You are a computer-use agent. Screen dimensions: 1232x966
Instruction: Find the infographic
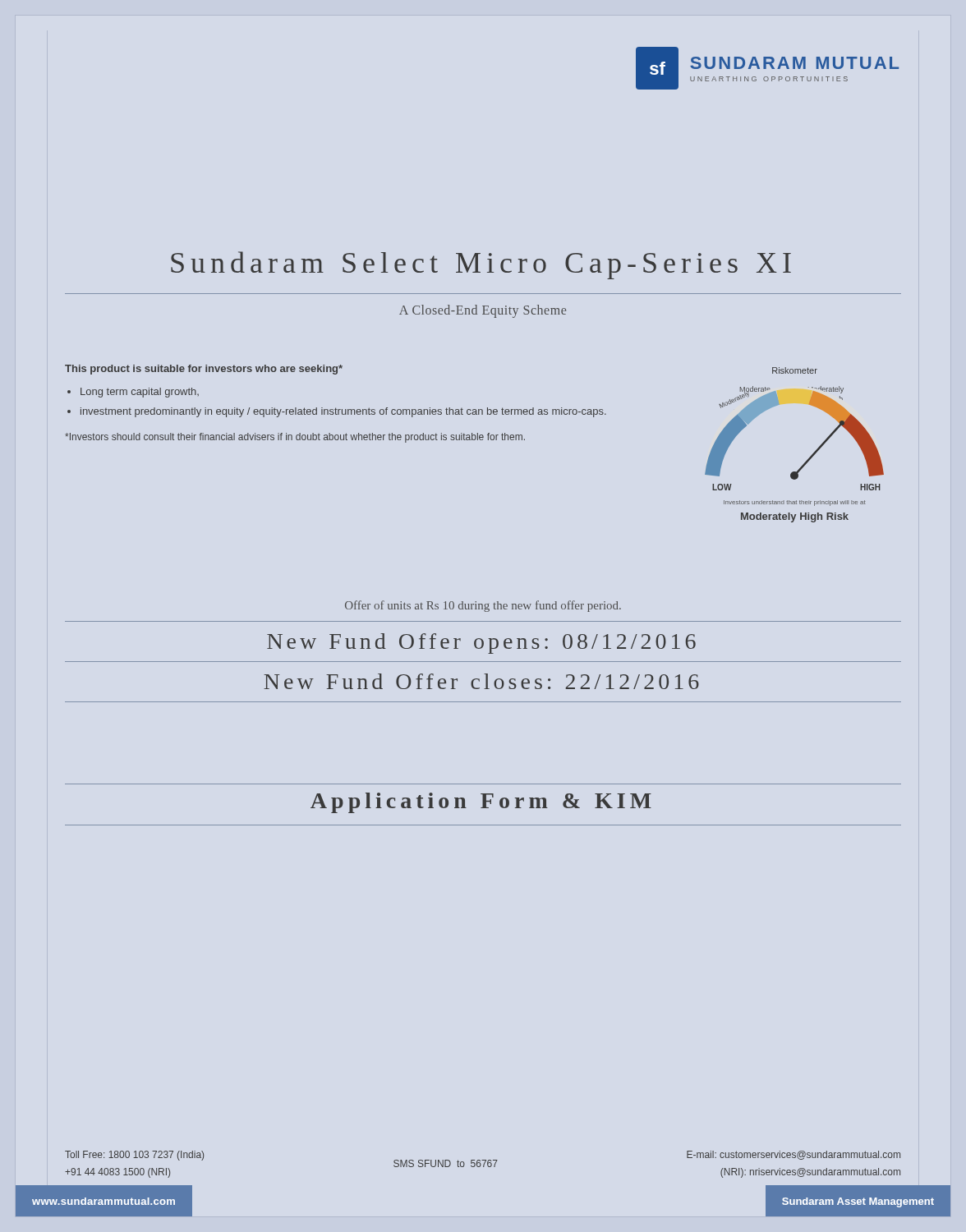(x=794, y=441)
